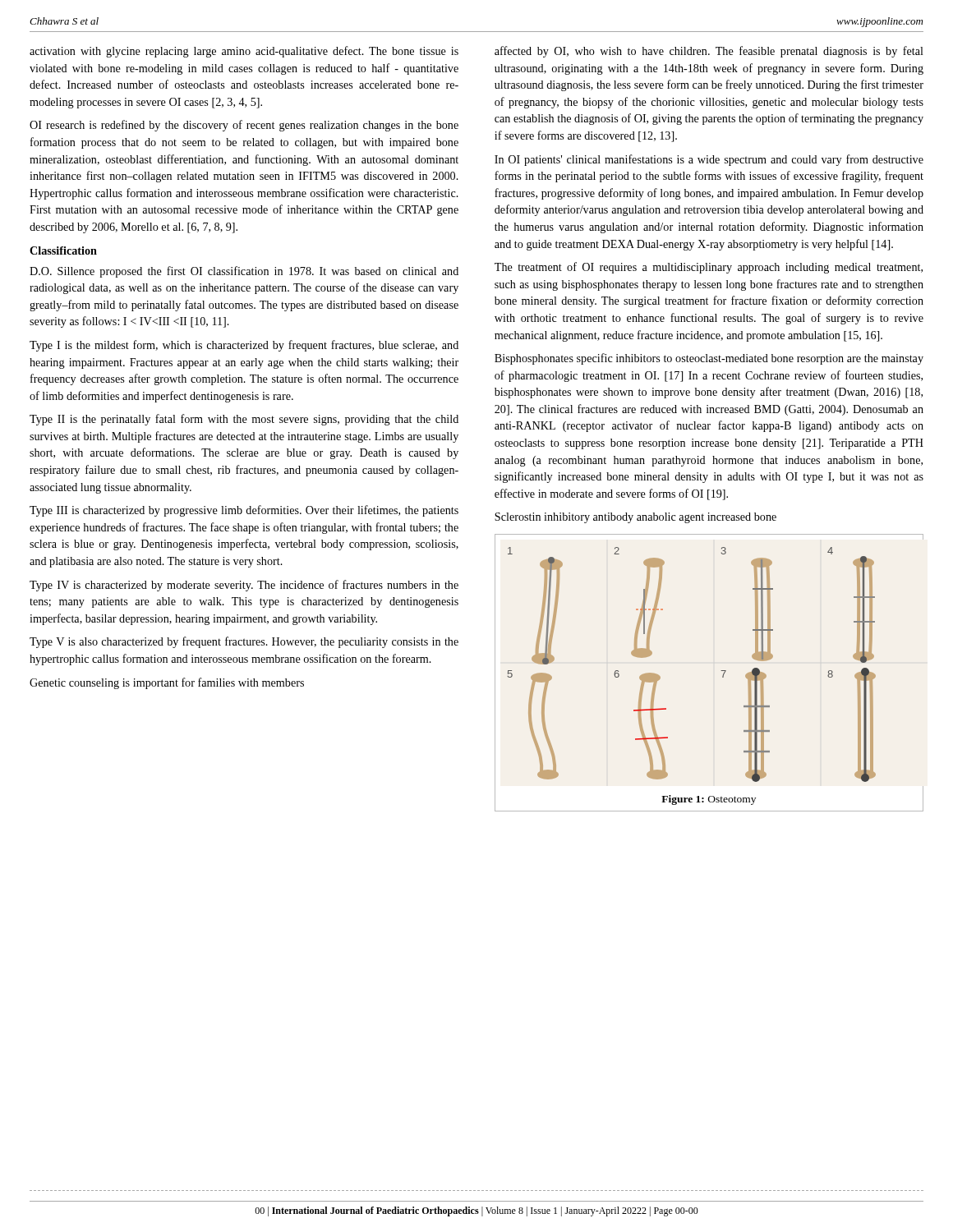The image size is (953, 1232).
Task: Point to "Sclerostin inhibitory antibody anabolic agent increased bone"
Action: pos(709,517)
